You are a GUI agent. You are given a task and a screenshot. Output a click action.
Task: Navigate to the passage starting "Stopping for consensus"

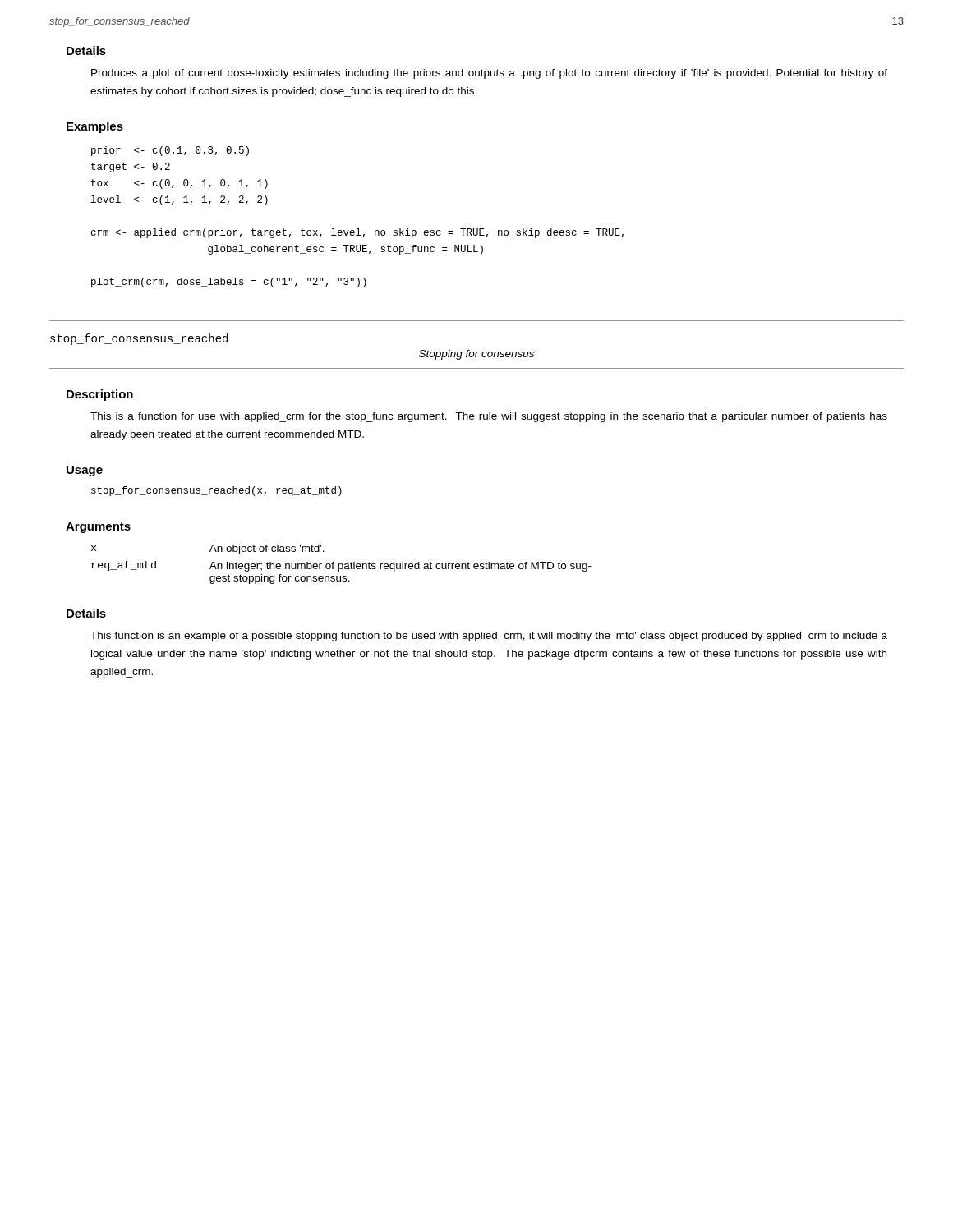476,354
